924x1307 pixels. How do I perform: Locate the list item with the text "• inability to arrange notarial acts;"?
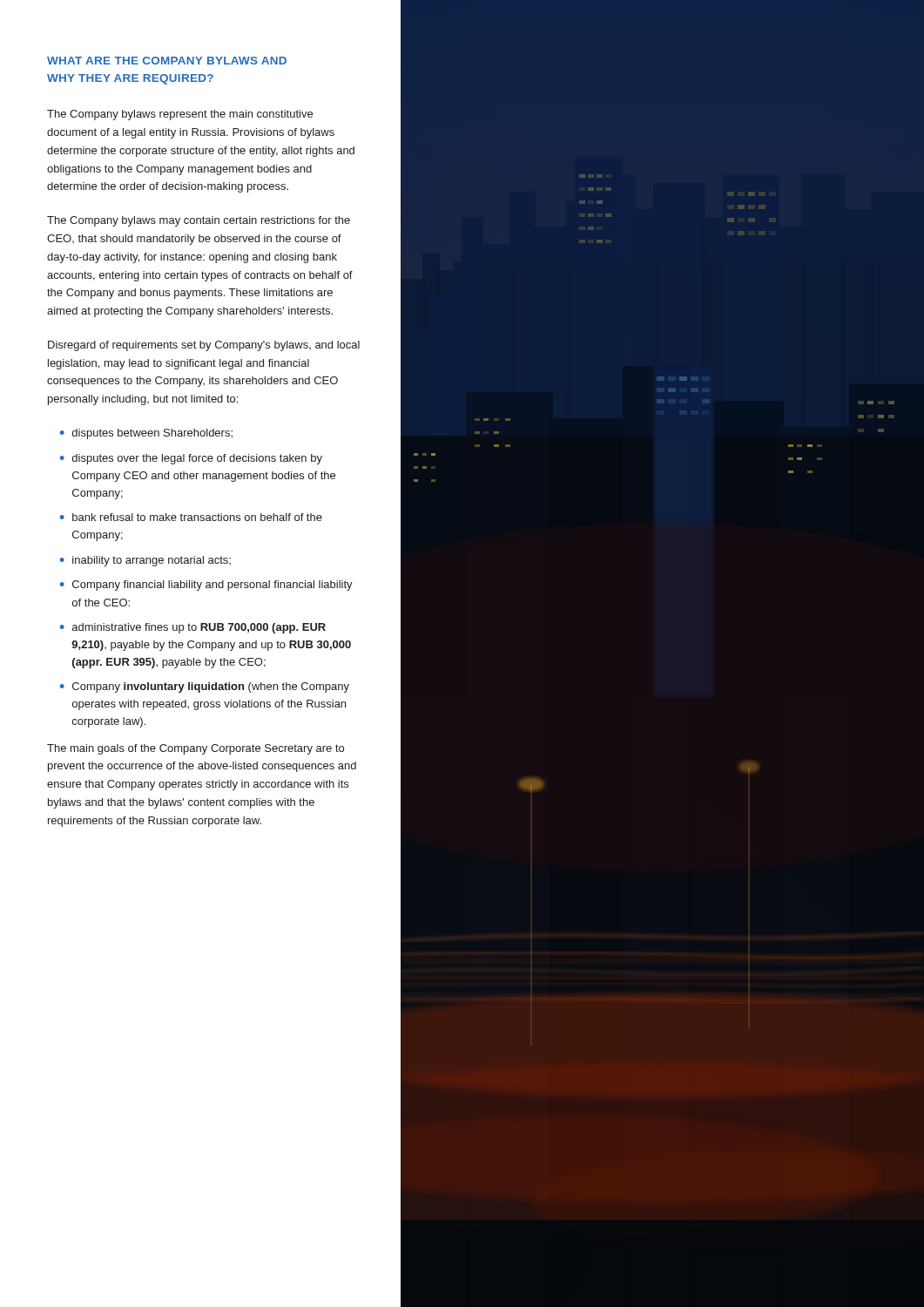[212, 560]
